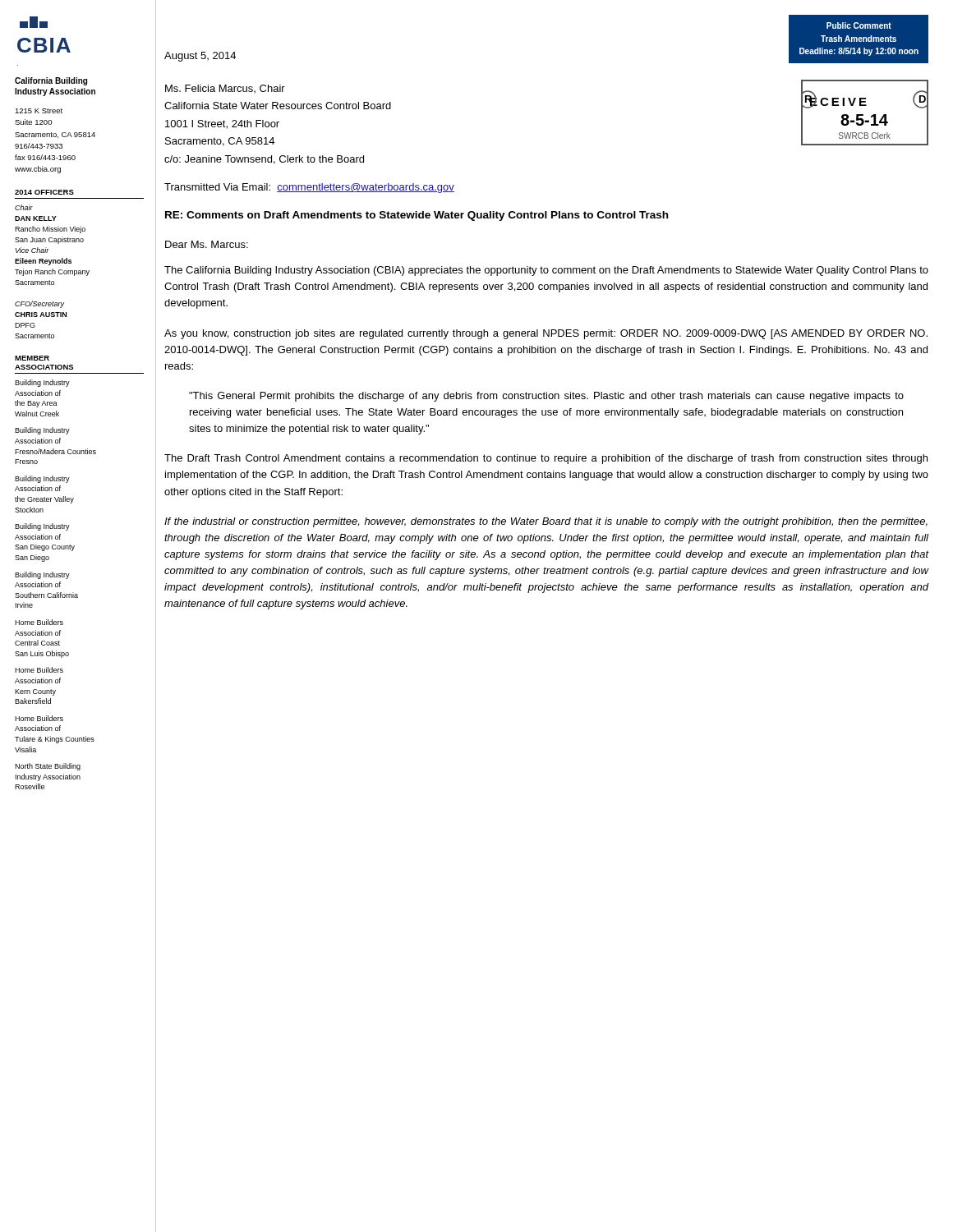Select the text block containing "The California Building Industry Association (CBIA)"
The image size is (953, 1232).
click(546, 286)
